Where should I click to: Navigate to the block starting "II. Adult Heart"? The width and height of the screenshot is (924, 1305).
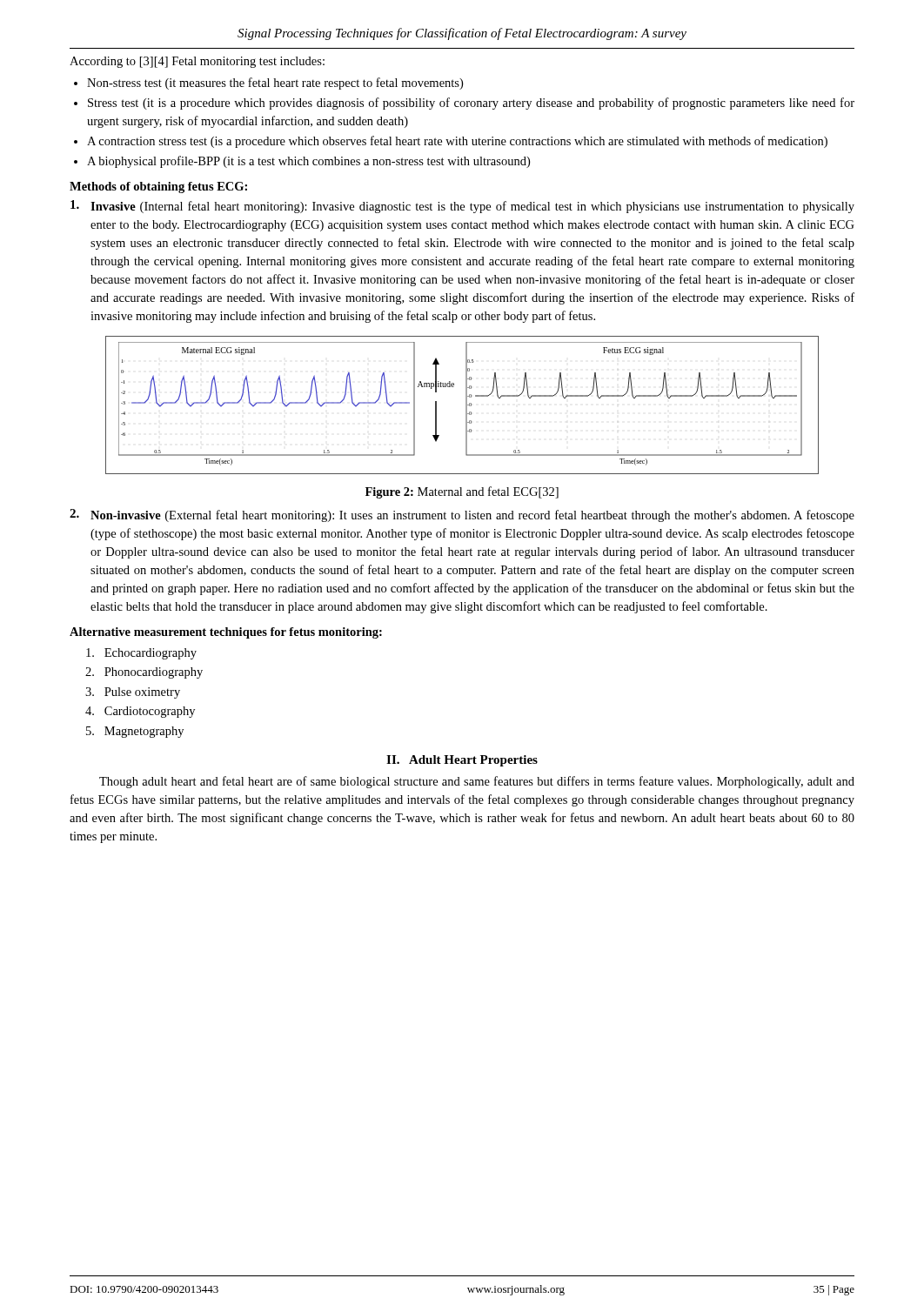pyautogui.click(x=462, y=760)
